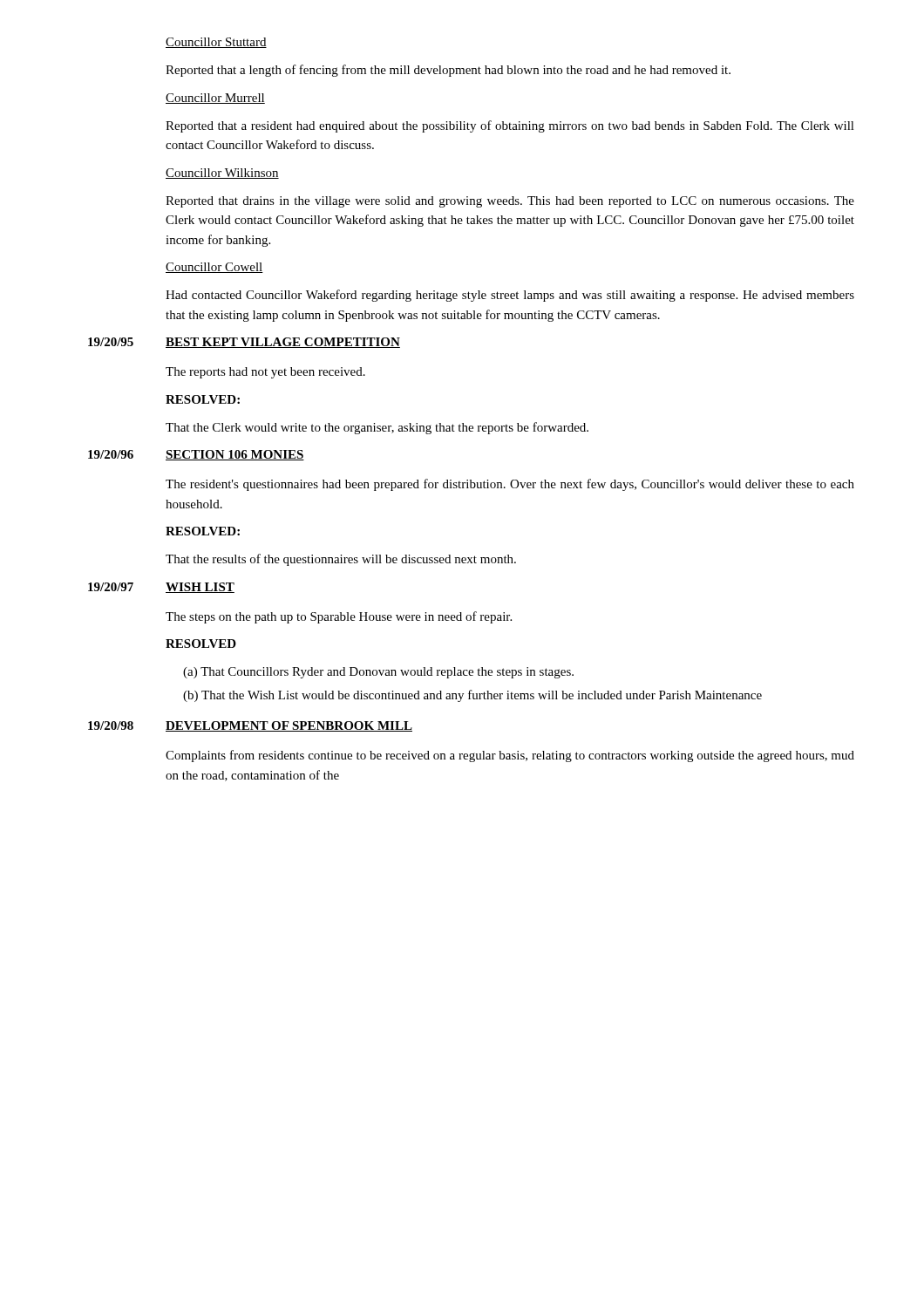
Task: Locate the text block that reads "That the results"
Action: 341,559
